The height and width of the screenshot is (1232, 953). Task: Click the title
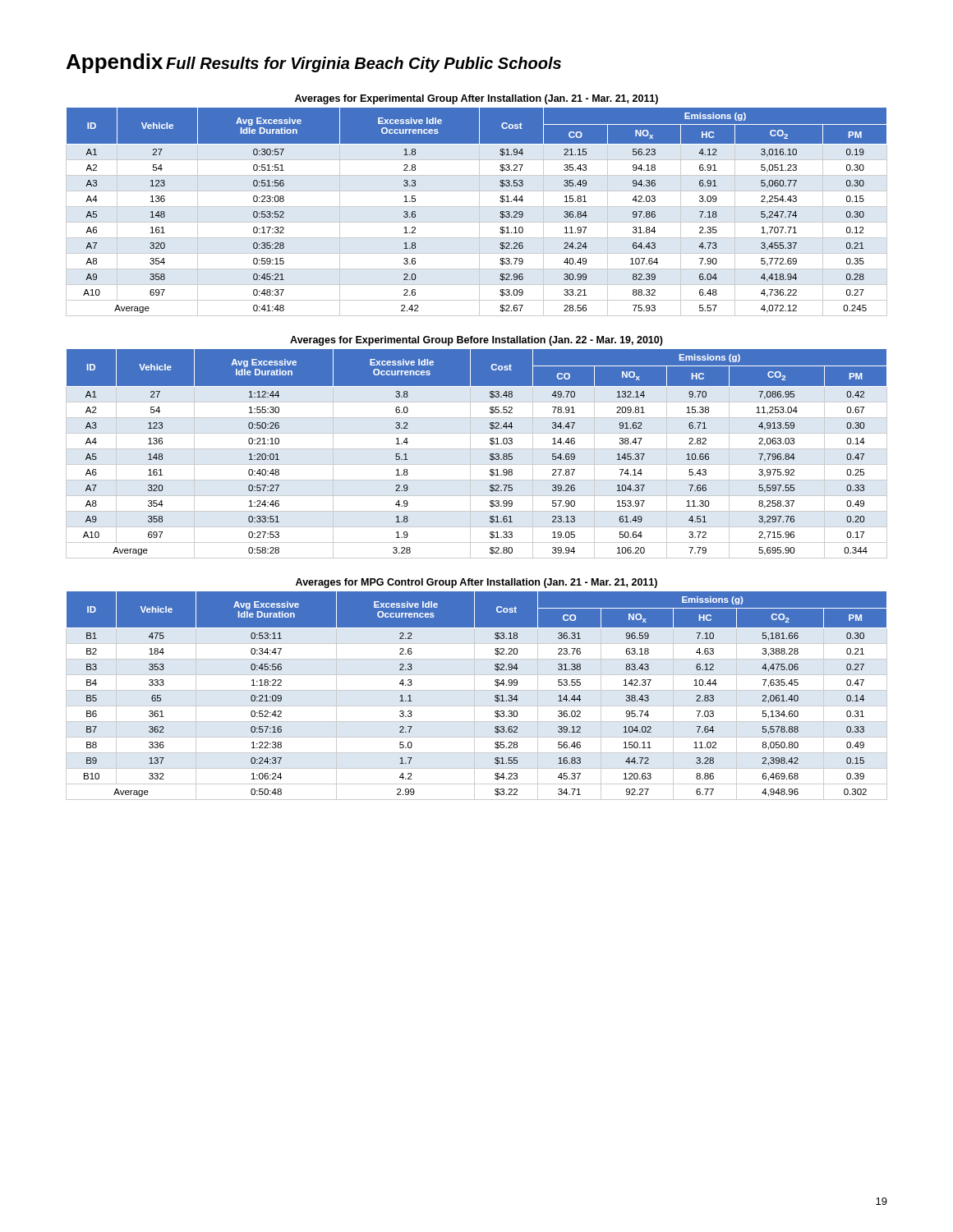(114, 62)
